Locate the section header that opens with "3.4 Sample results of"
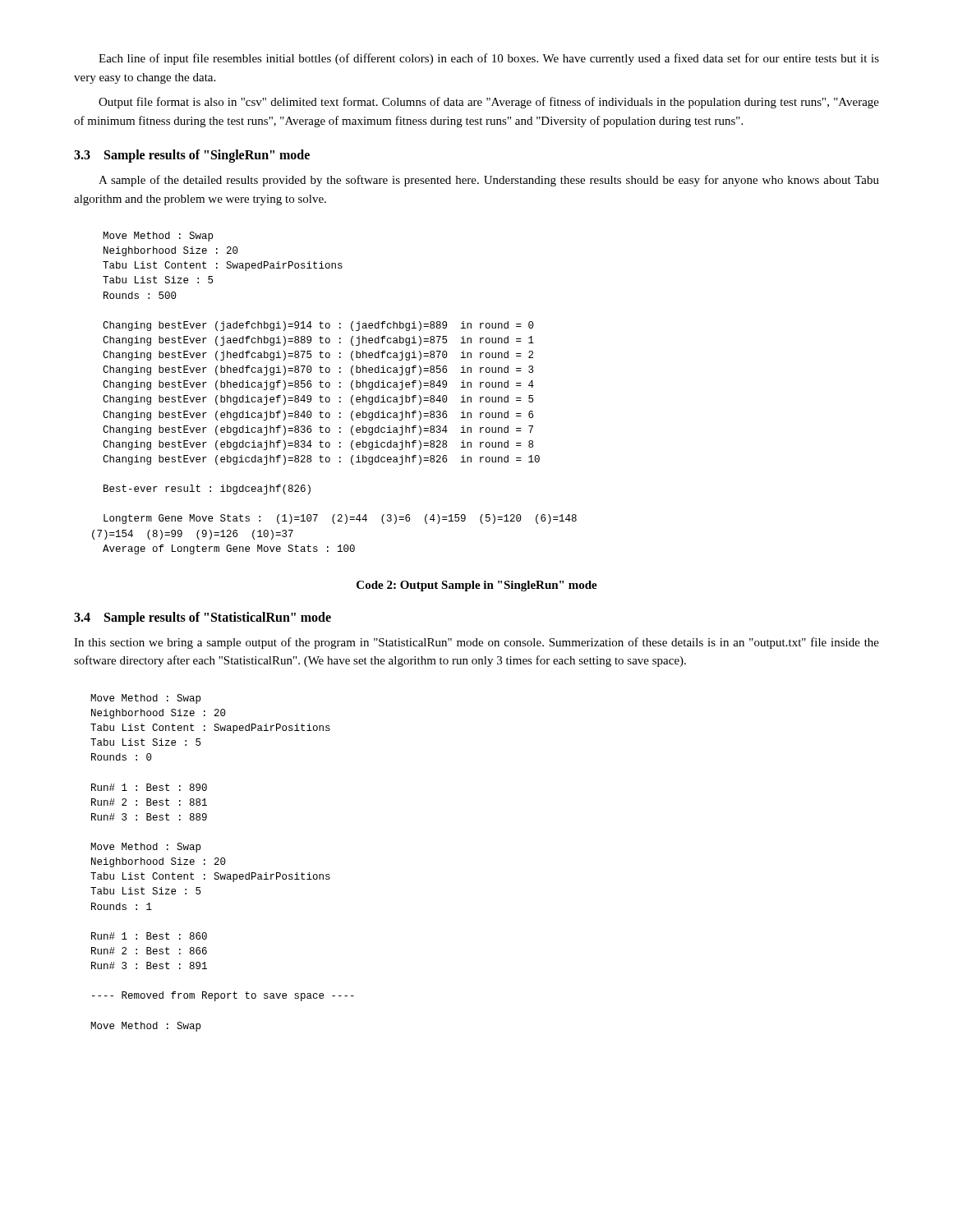953x1232 pixels. point(203,617)
